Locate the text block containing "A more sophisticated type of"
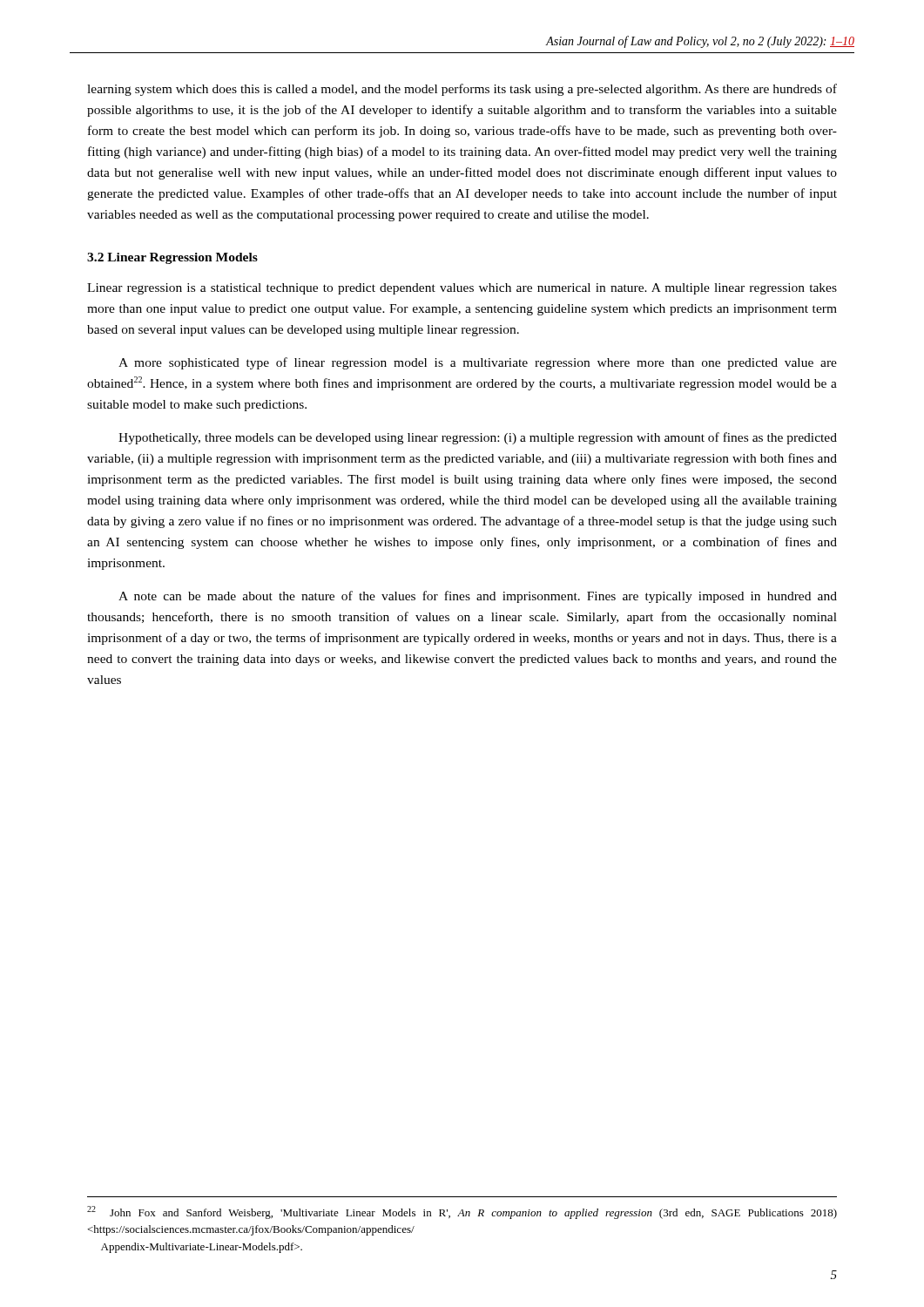The width and height of the screenshot is (924, 1307). point(462,383)
